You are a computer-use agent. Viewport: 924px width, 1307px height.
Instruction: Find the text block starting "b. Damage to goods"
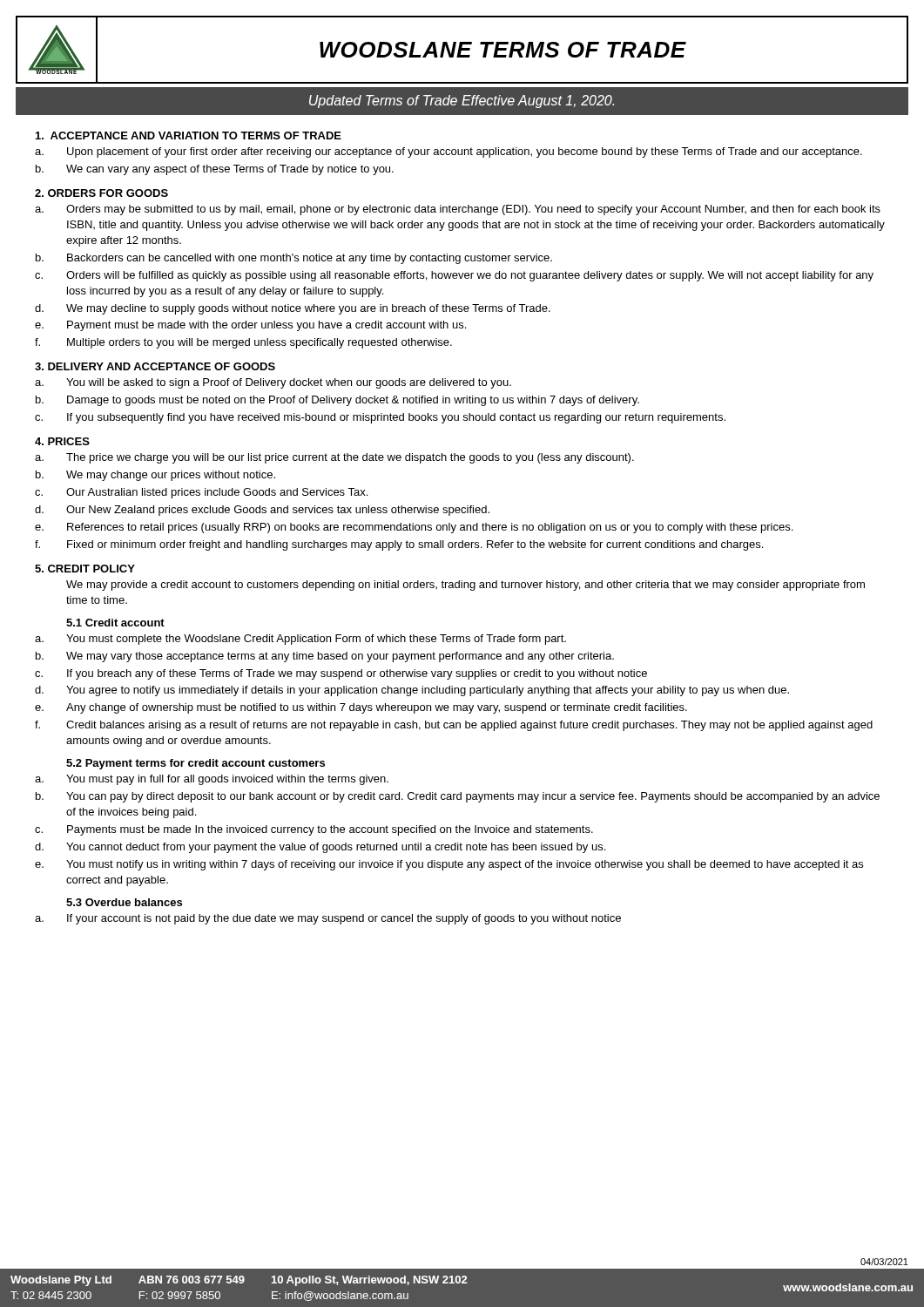click(462, 400)
